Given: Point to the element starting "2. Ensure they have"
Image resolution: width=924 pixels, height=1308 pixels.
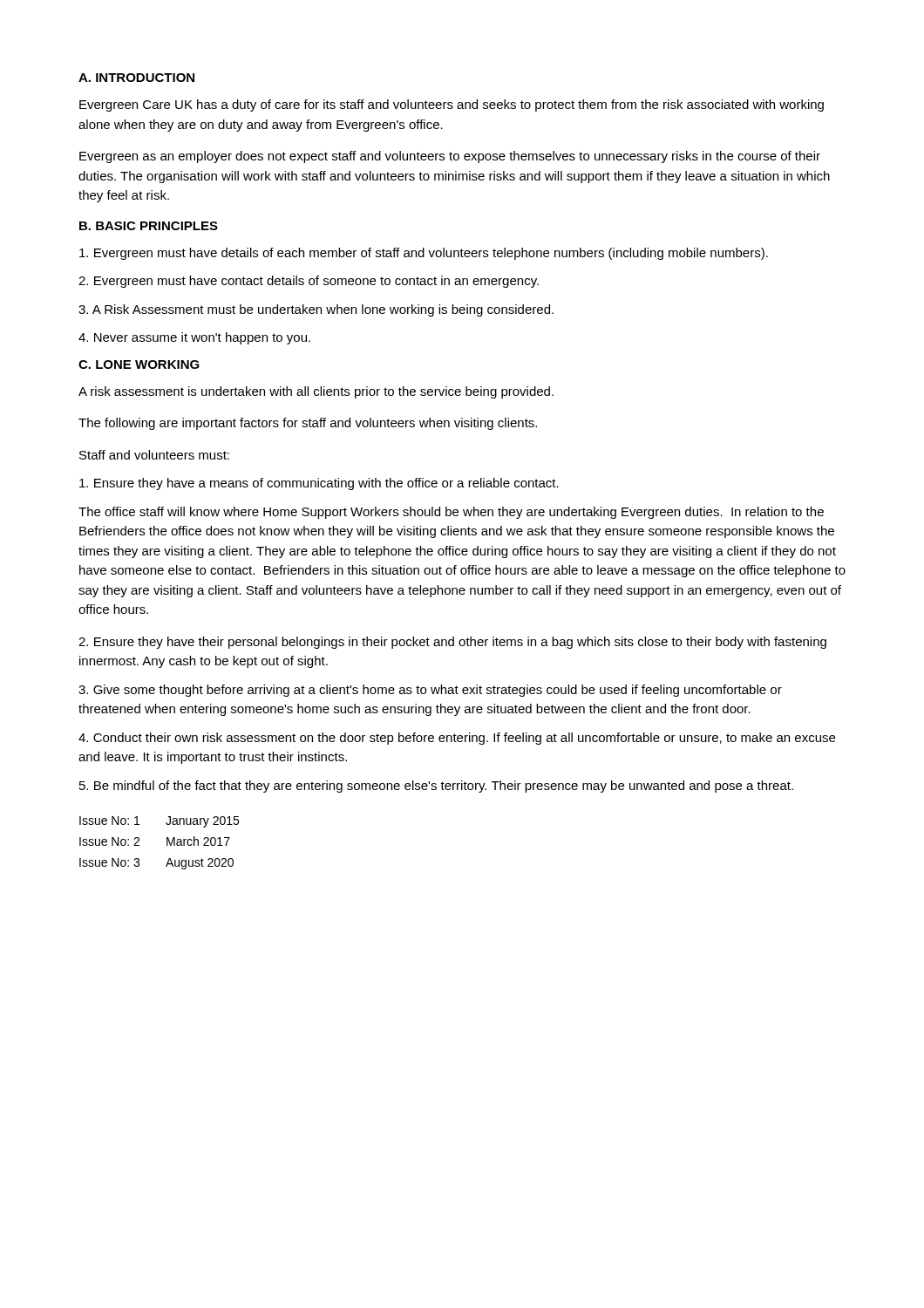Looking at the screenshot, I should pyautogui.click(x=453, y=651).
